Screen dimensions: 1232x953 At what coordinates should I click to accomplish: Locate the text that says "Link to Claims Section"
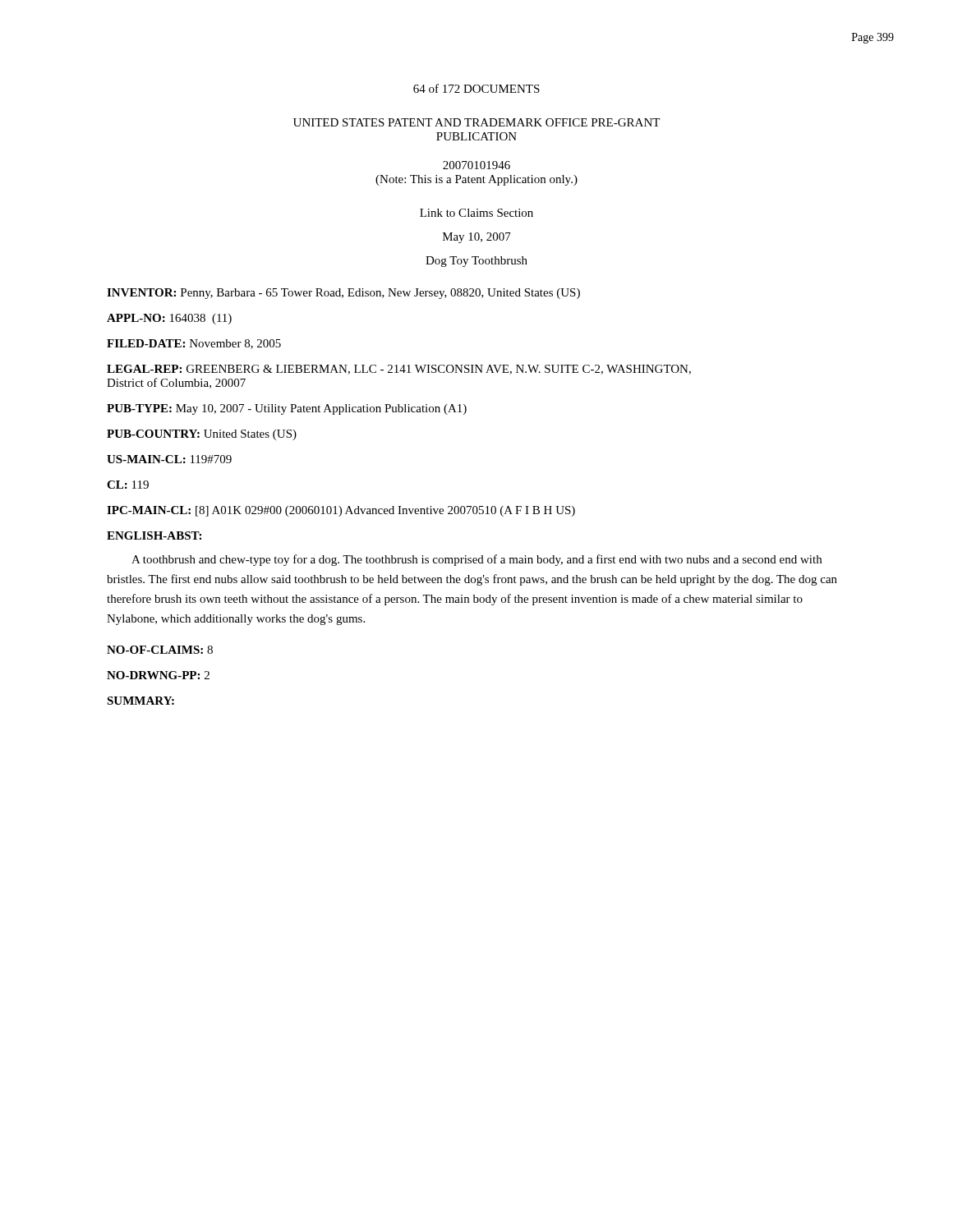[x=476, y=213]
